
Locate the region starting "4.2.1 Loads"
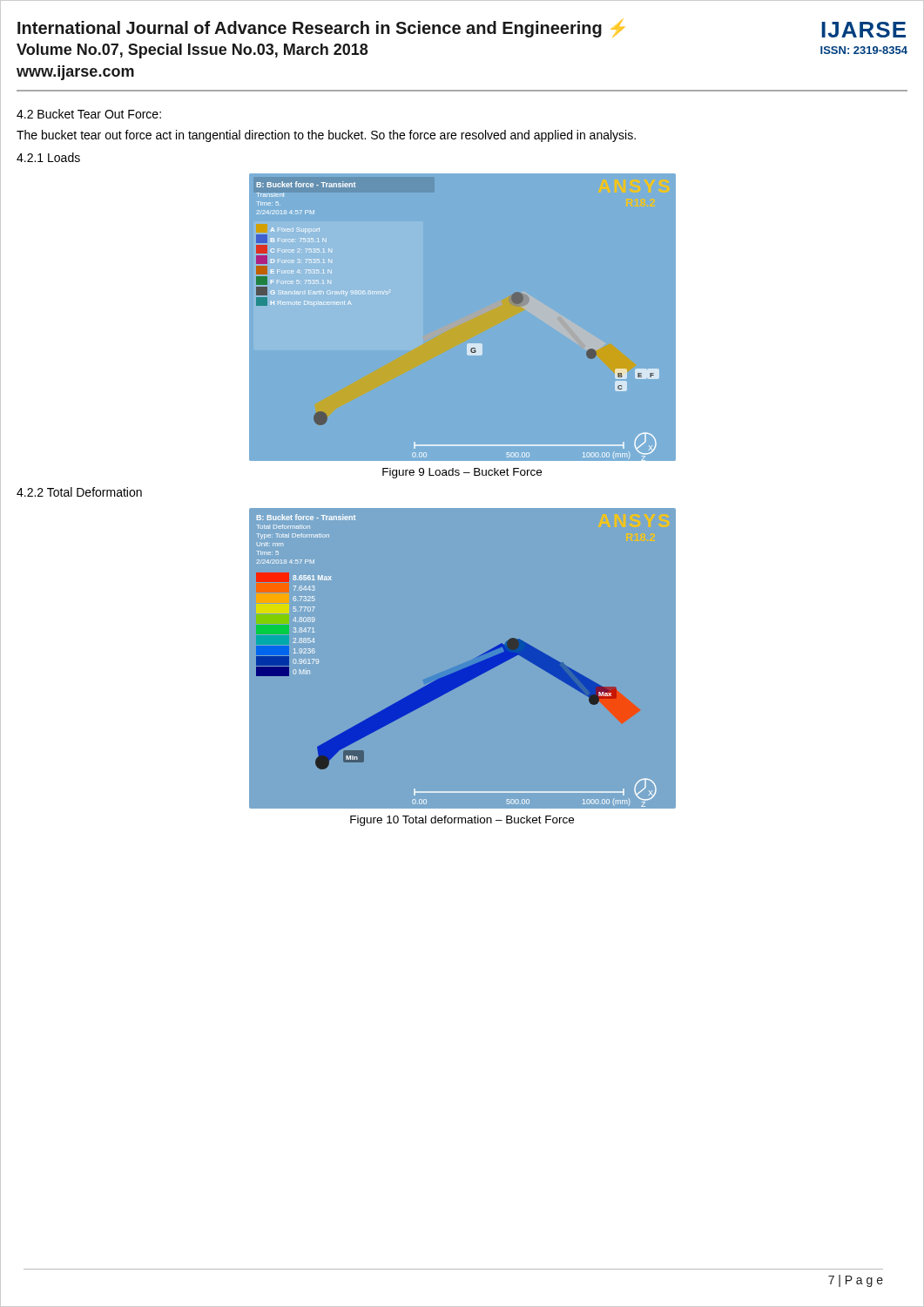click(x=48, y=158)
